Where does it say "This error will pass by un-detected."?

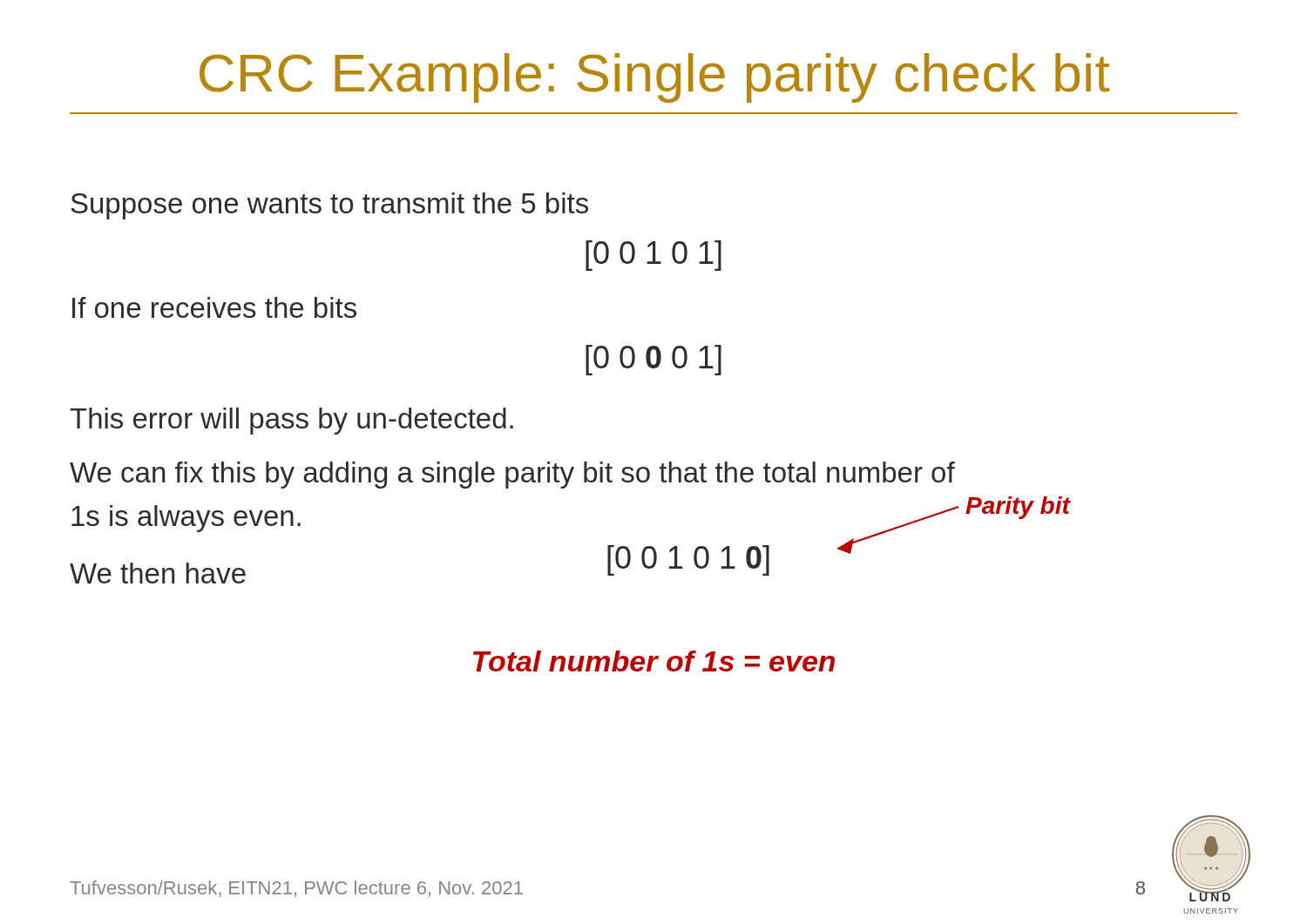(x=293, y=418)
